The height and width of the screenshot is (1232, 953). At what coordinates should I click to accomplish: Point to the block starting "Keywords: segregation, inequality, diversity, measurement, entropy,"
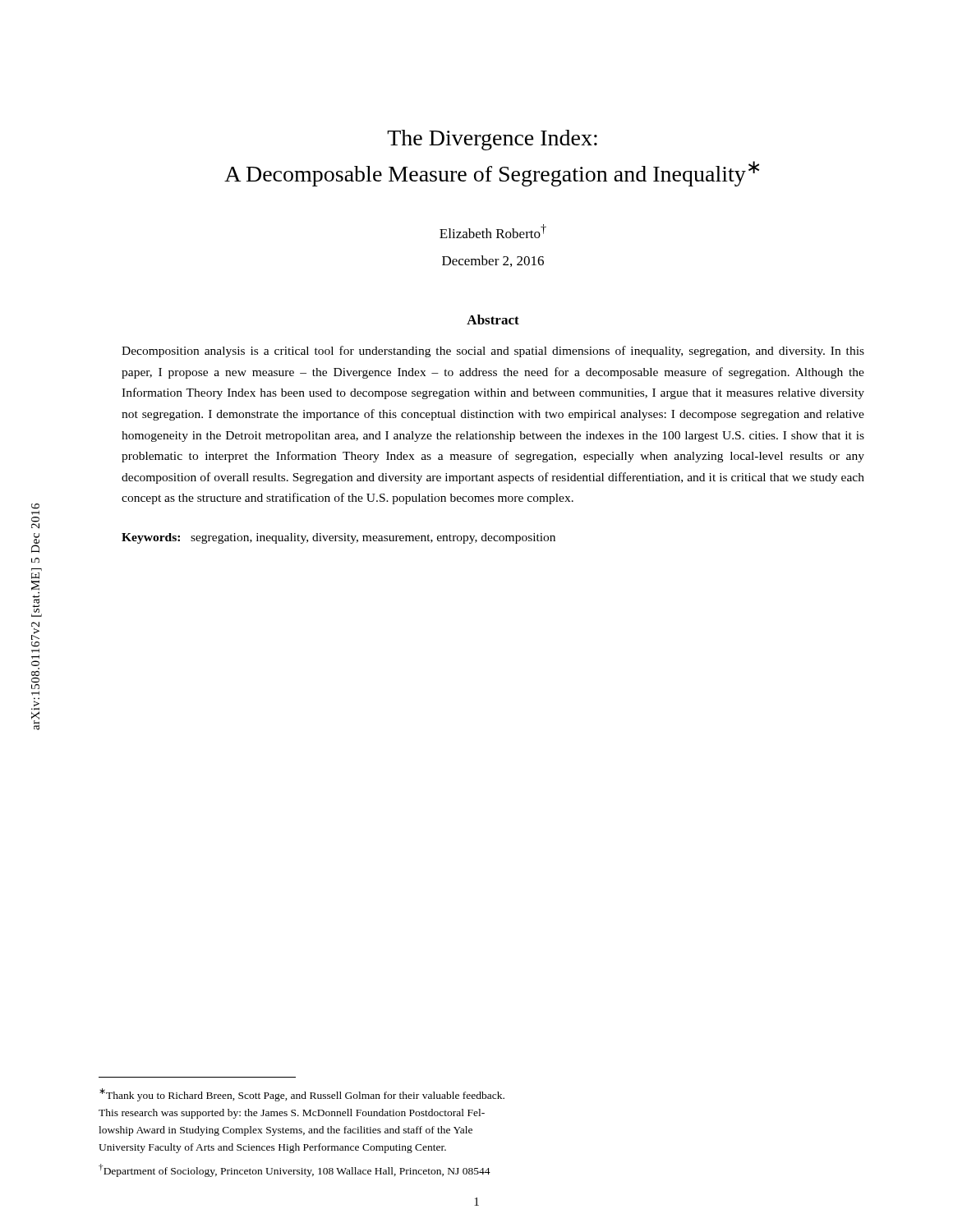(339, 537)
